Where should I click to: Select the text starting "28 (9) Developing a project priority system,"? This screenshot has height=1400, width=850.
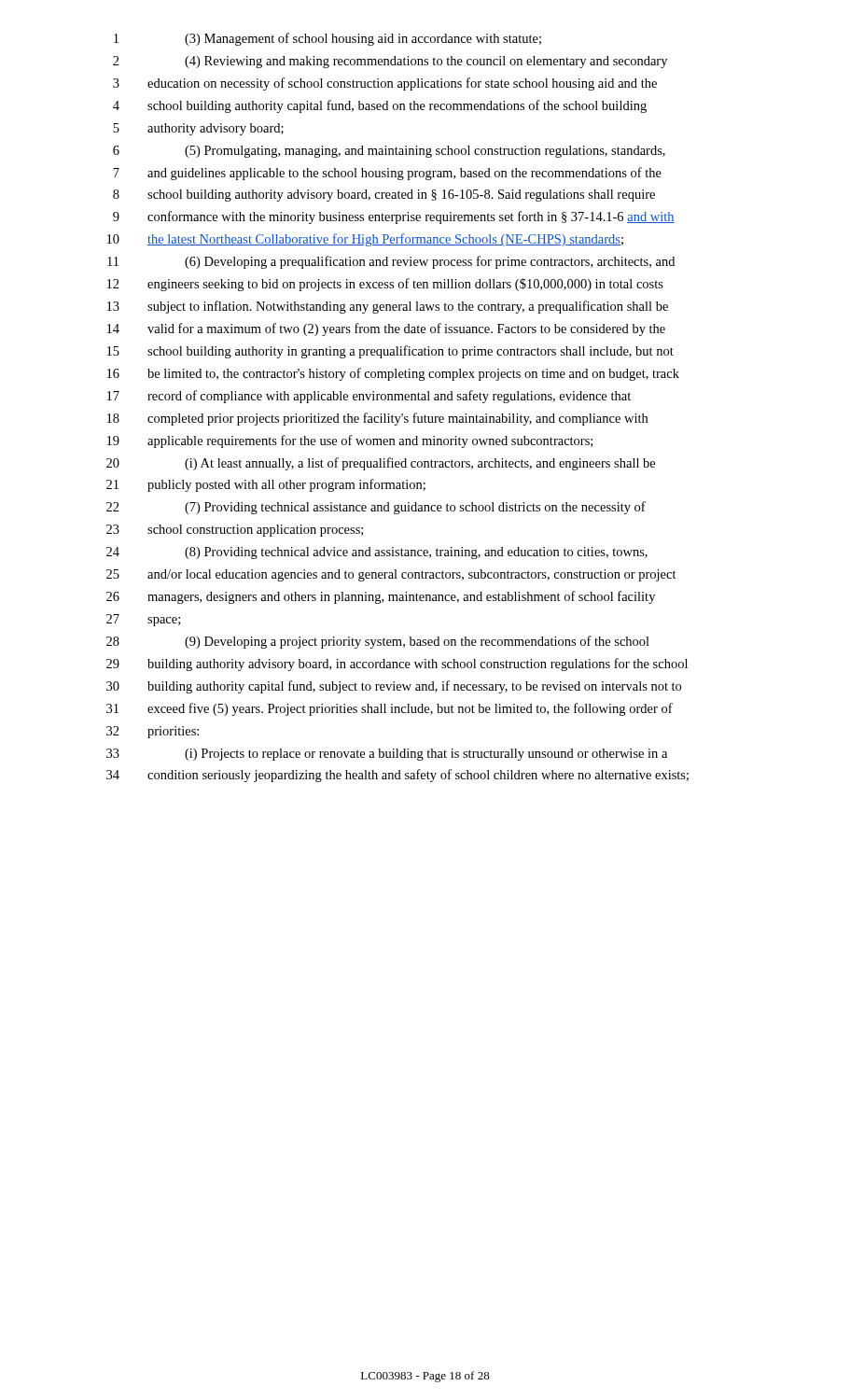coord(434,687)
